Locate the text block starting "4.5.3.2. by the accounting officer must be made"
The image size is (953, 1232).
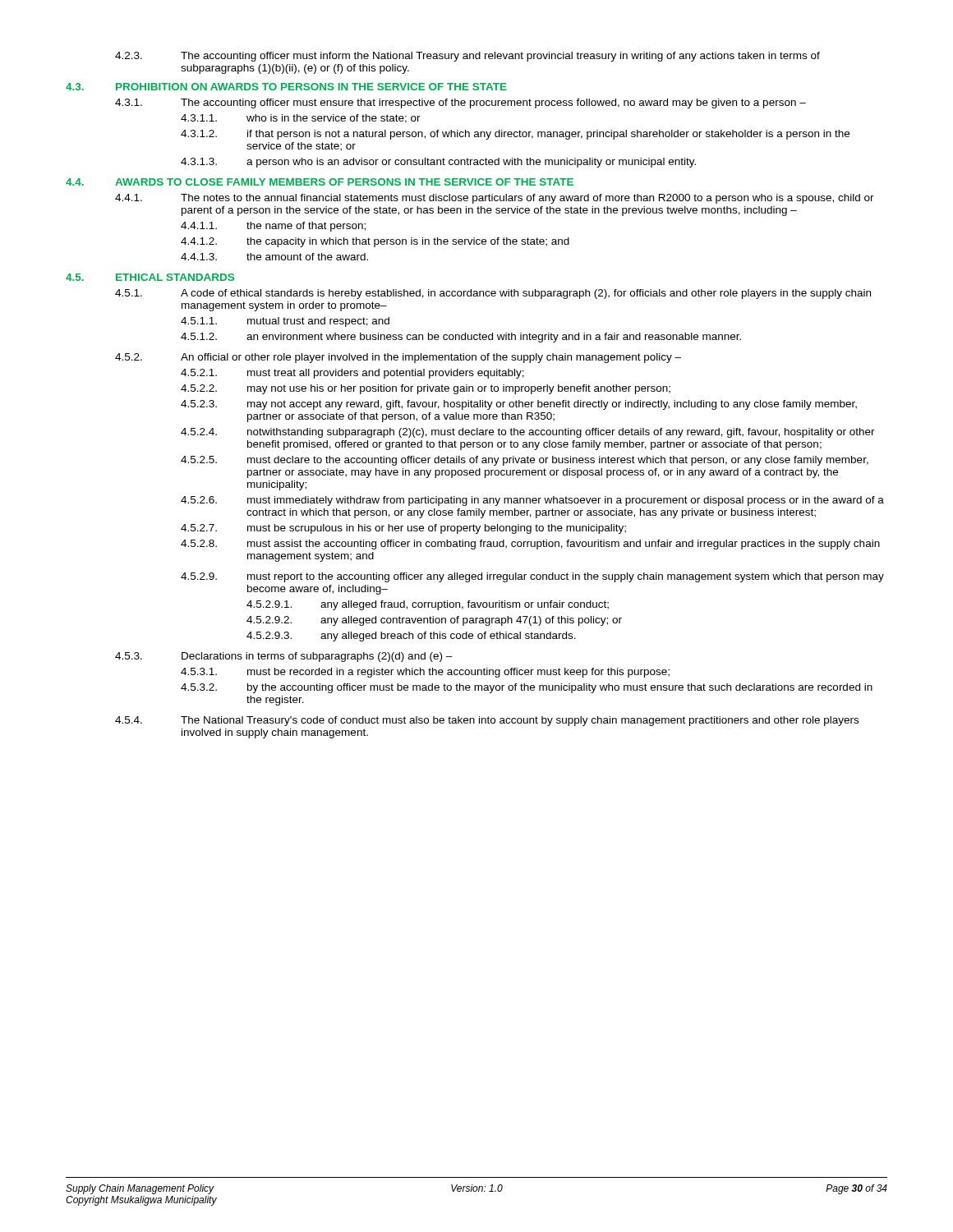coord(476,693)
